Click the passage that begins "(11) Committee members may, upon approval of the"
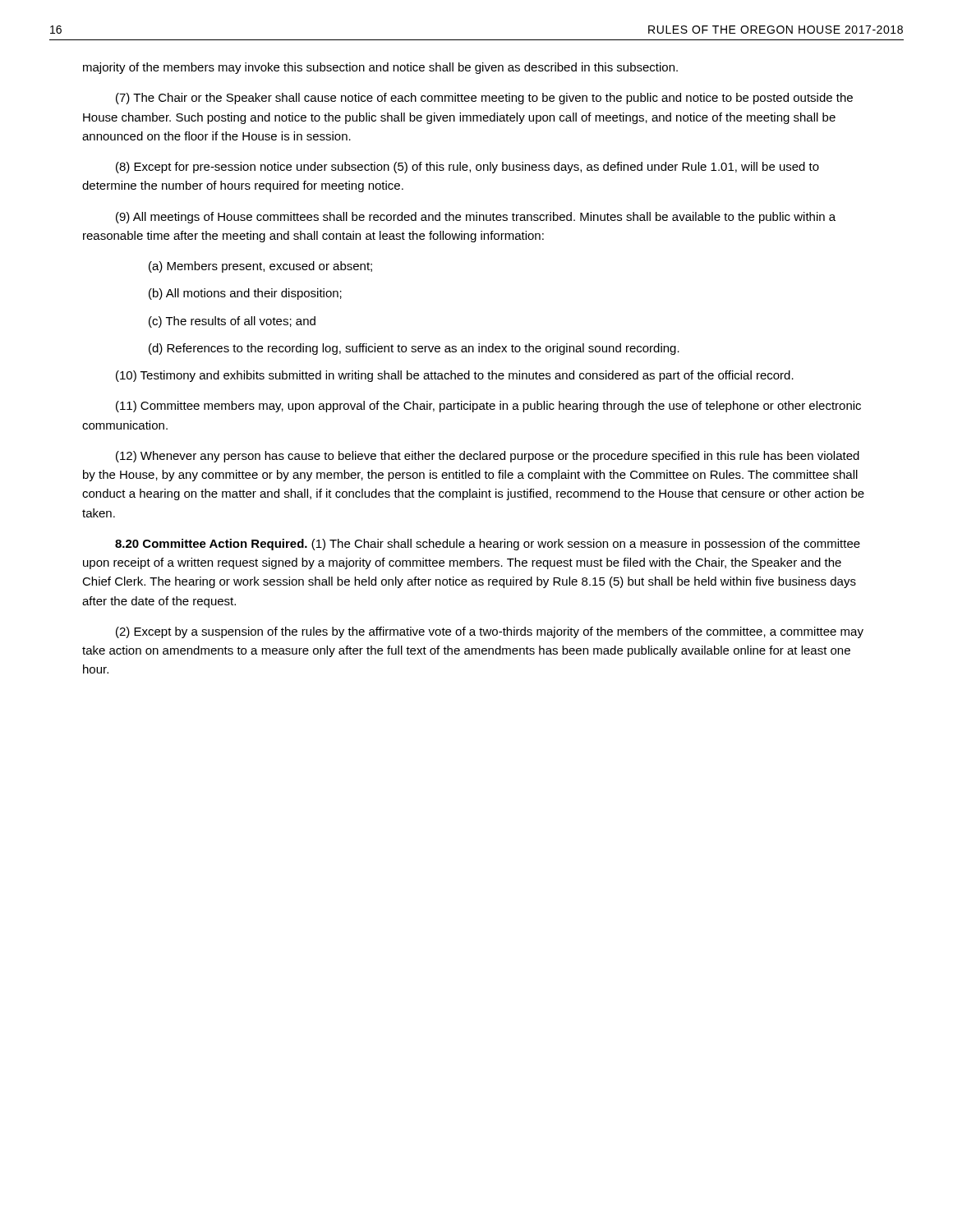The width and height of the screenshot is (953, 1232). coord(472,415)
